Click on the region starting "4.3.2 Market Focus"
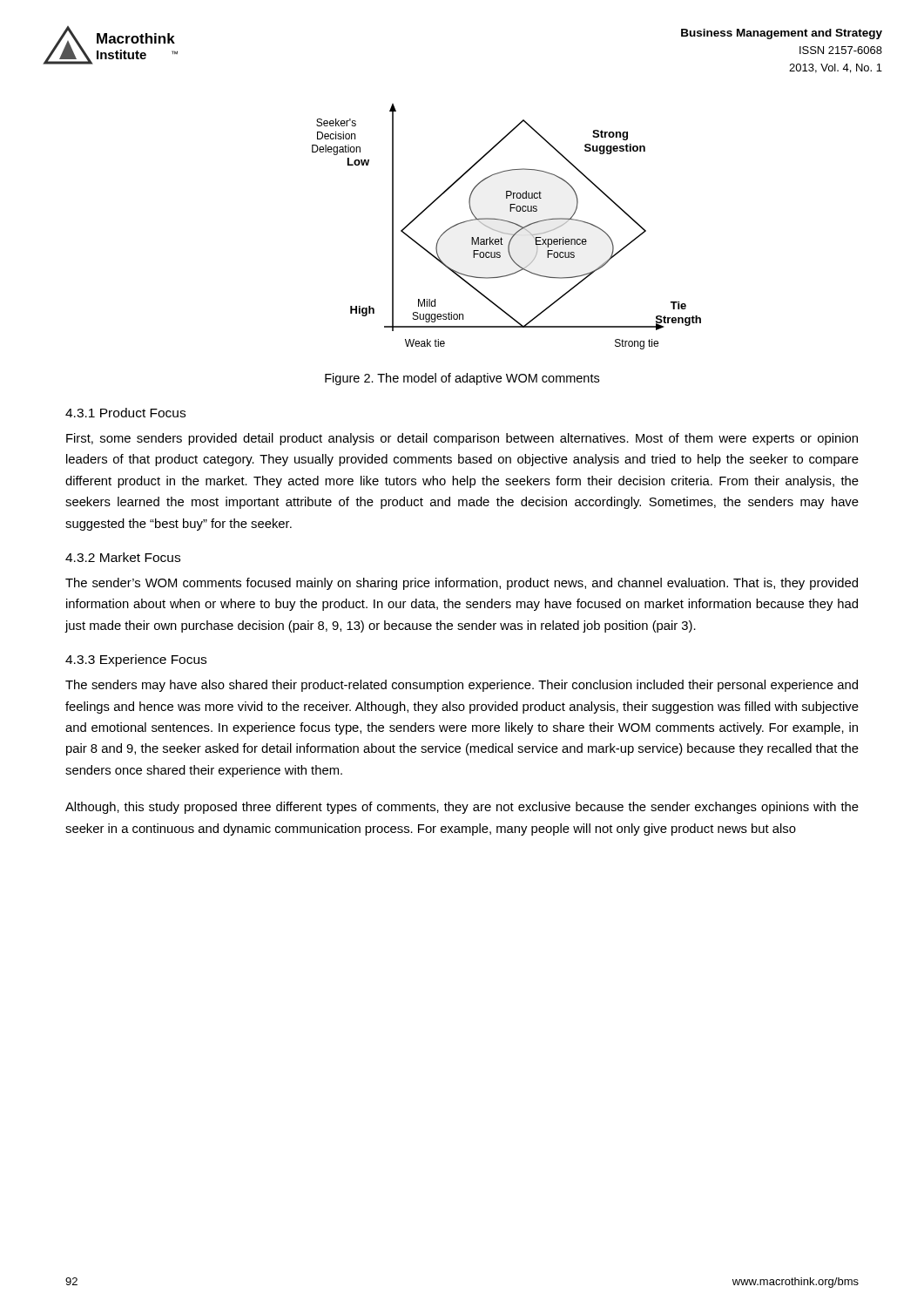Image resolution: width=924 pixels, height=1307 pixels. 123,557
